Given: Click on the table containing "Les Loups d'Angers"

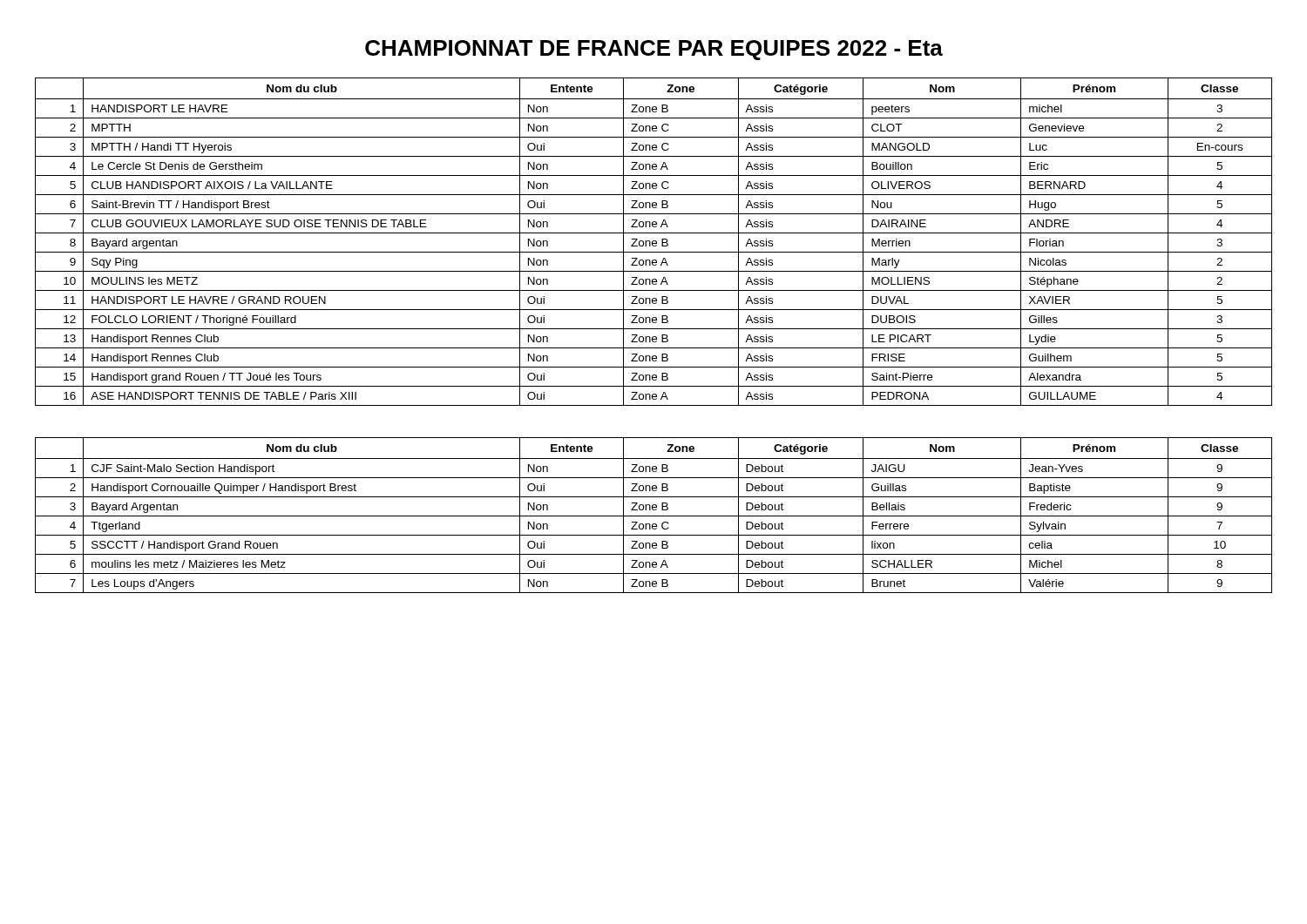Looking at the screenshot, I should pos(654,515).
